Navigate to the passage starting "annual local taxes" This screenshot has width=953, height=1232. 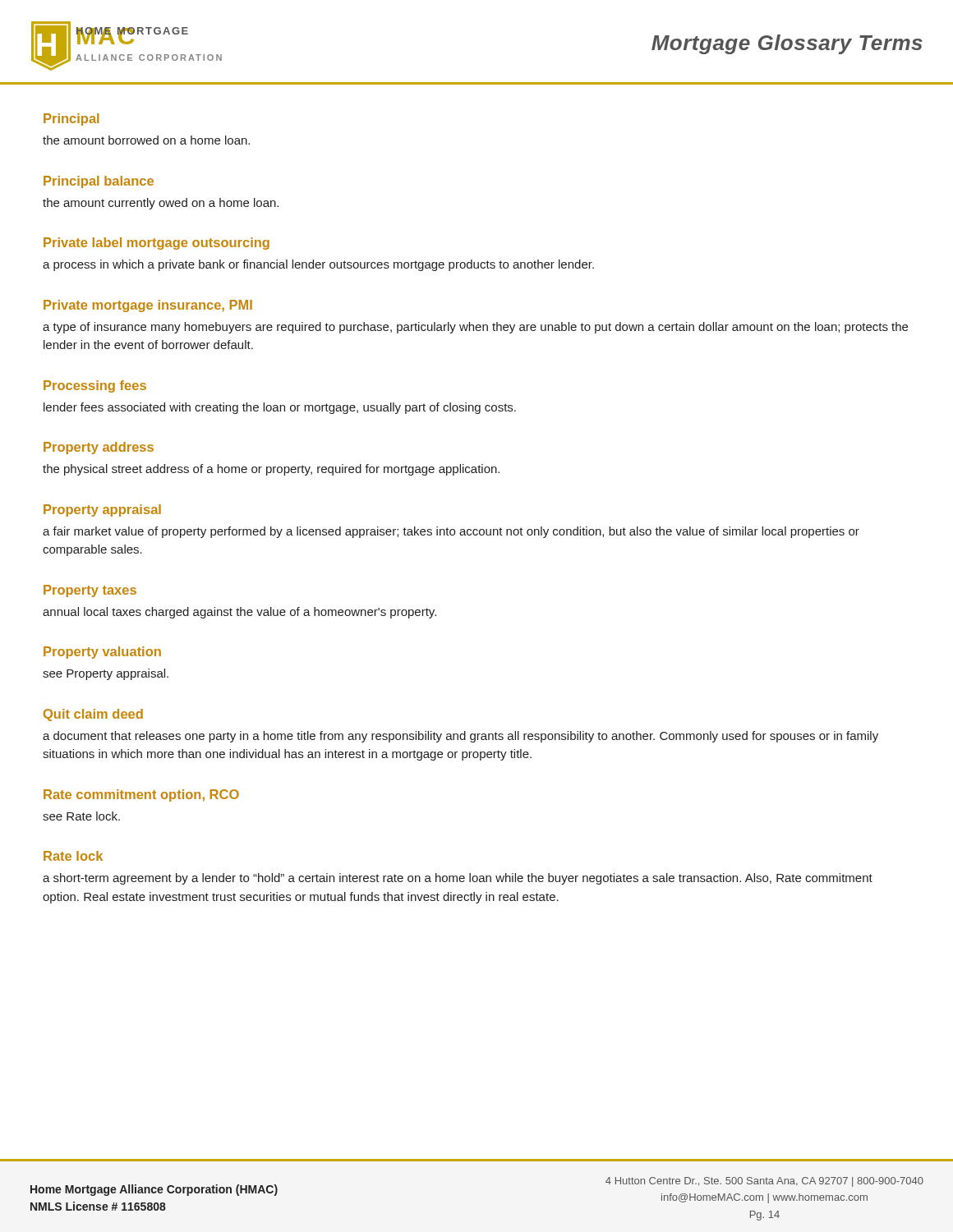point(239,613)
